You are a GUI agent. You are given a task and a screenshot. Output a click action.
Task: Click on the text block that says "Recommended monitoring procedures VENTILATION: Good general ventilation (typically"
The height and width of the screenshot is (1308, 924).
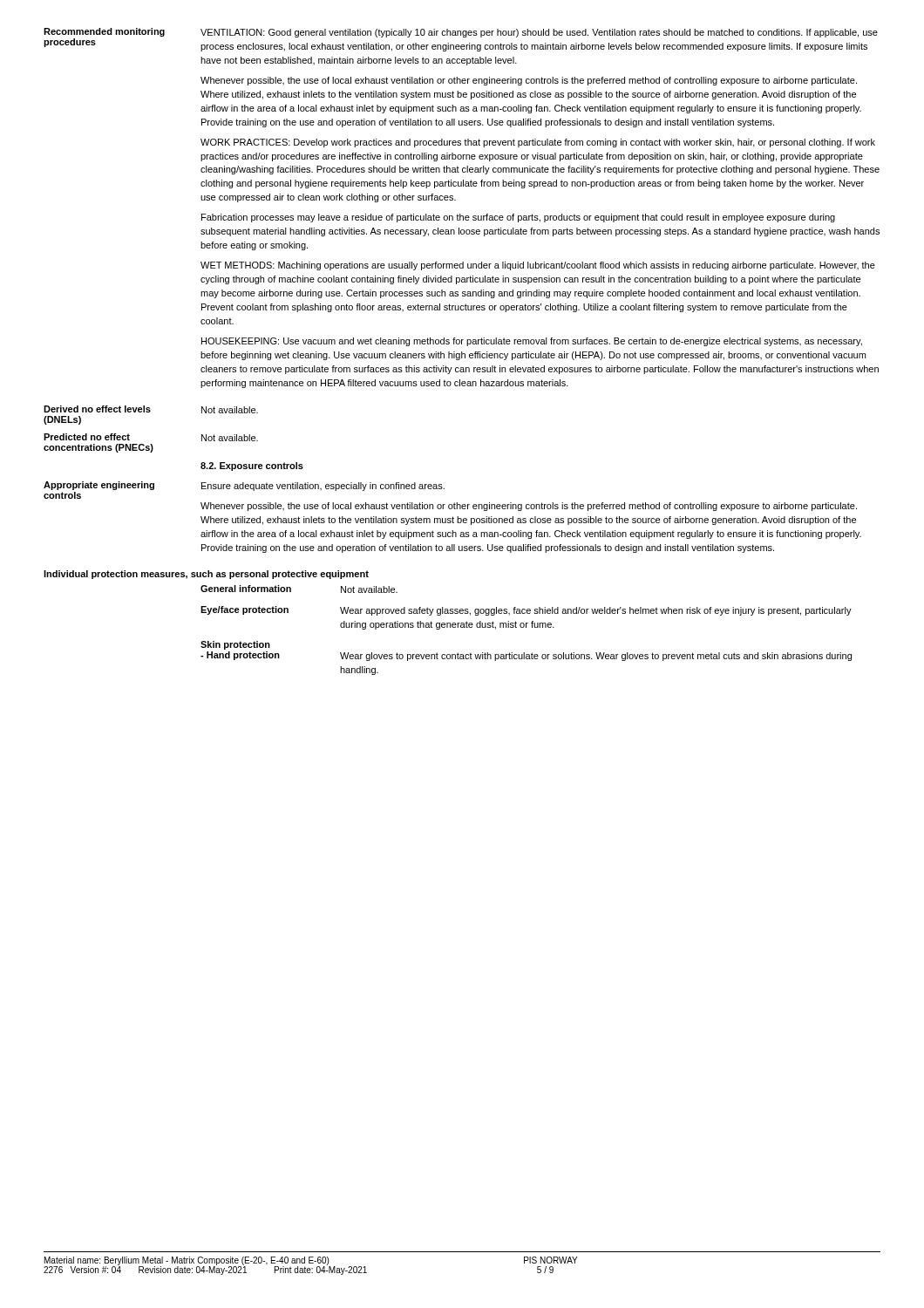(x=462, y=211)
